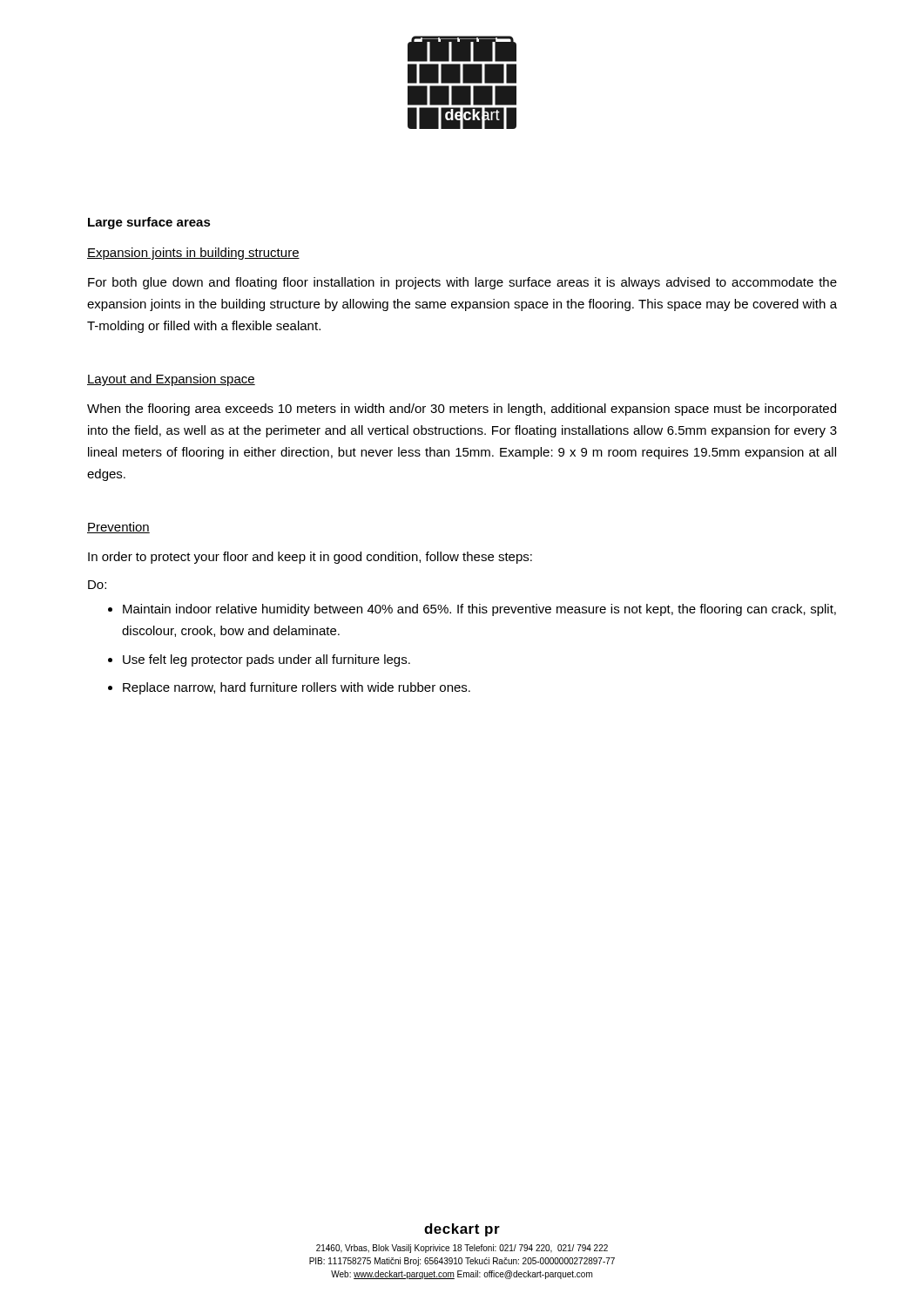Find the text block starting "For both glue"

click(x=462, y=303)
